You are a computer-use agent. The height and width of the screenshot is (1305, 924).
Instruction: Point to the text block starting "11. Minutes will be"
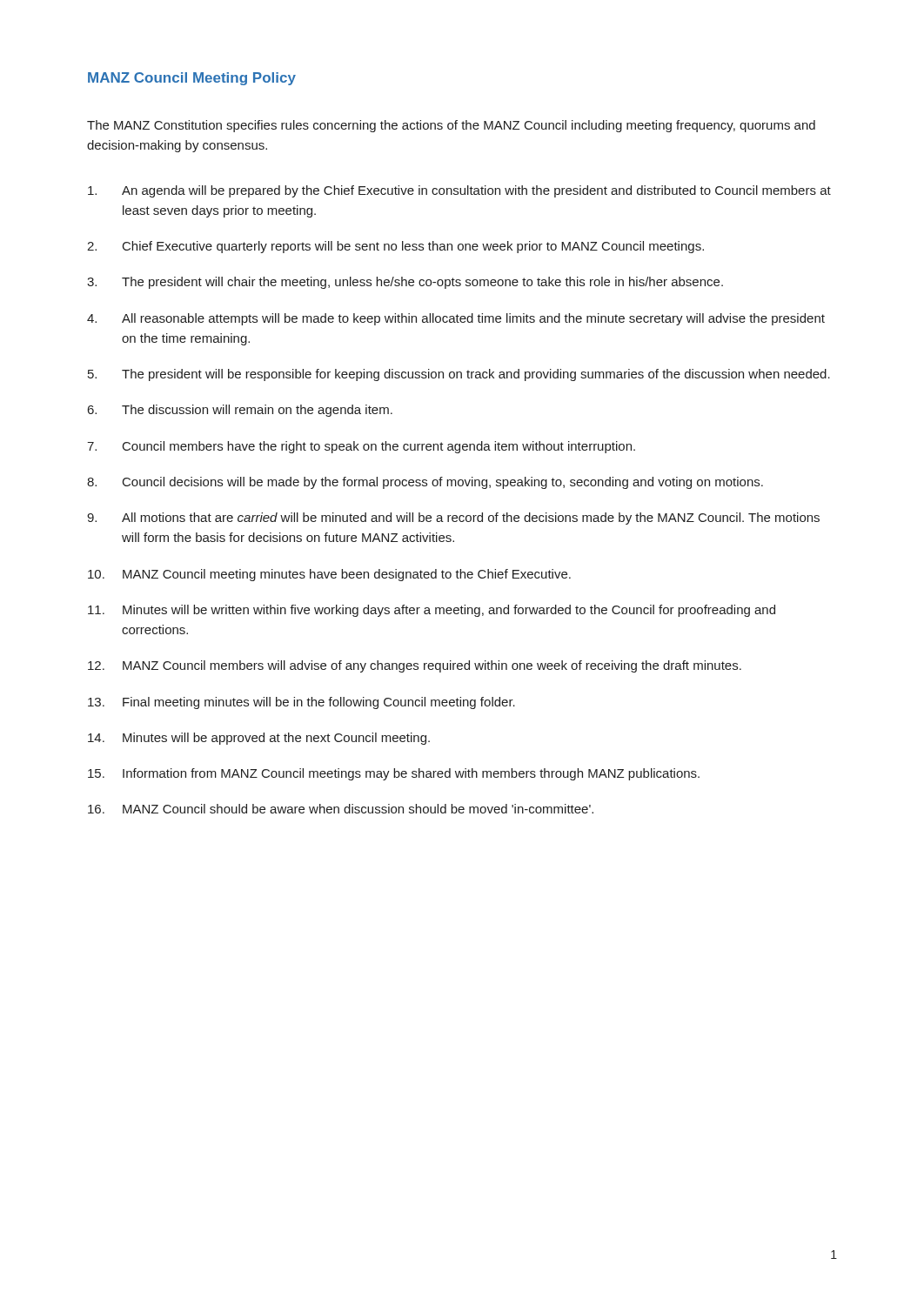(462, 619)
